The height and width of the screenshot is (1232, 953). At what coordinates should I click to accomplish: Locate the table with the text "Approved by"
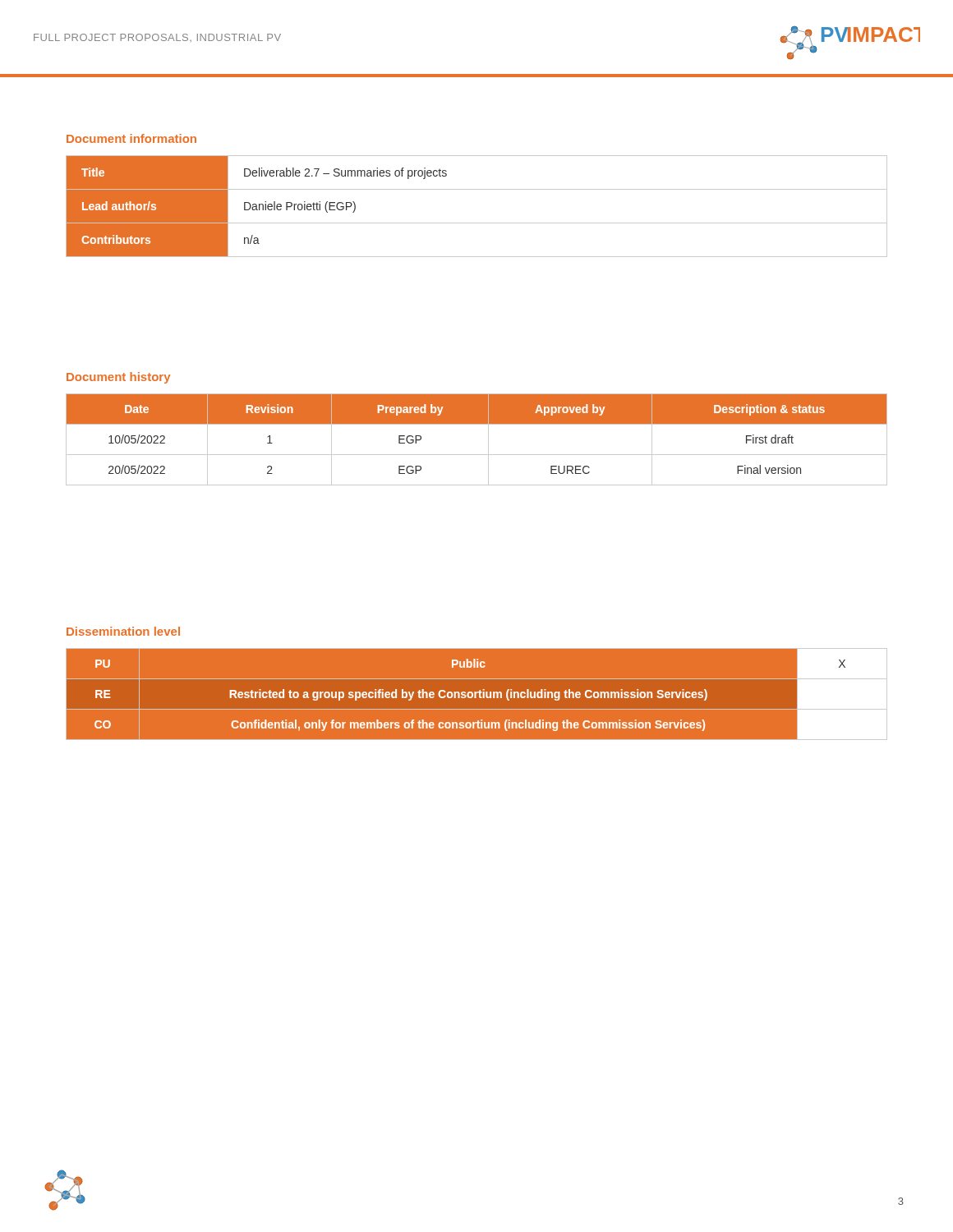476,439
